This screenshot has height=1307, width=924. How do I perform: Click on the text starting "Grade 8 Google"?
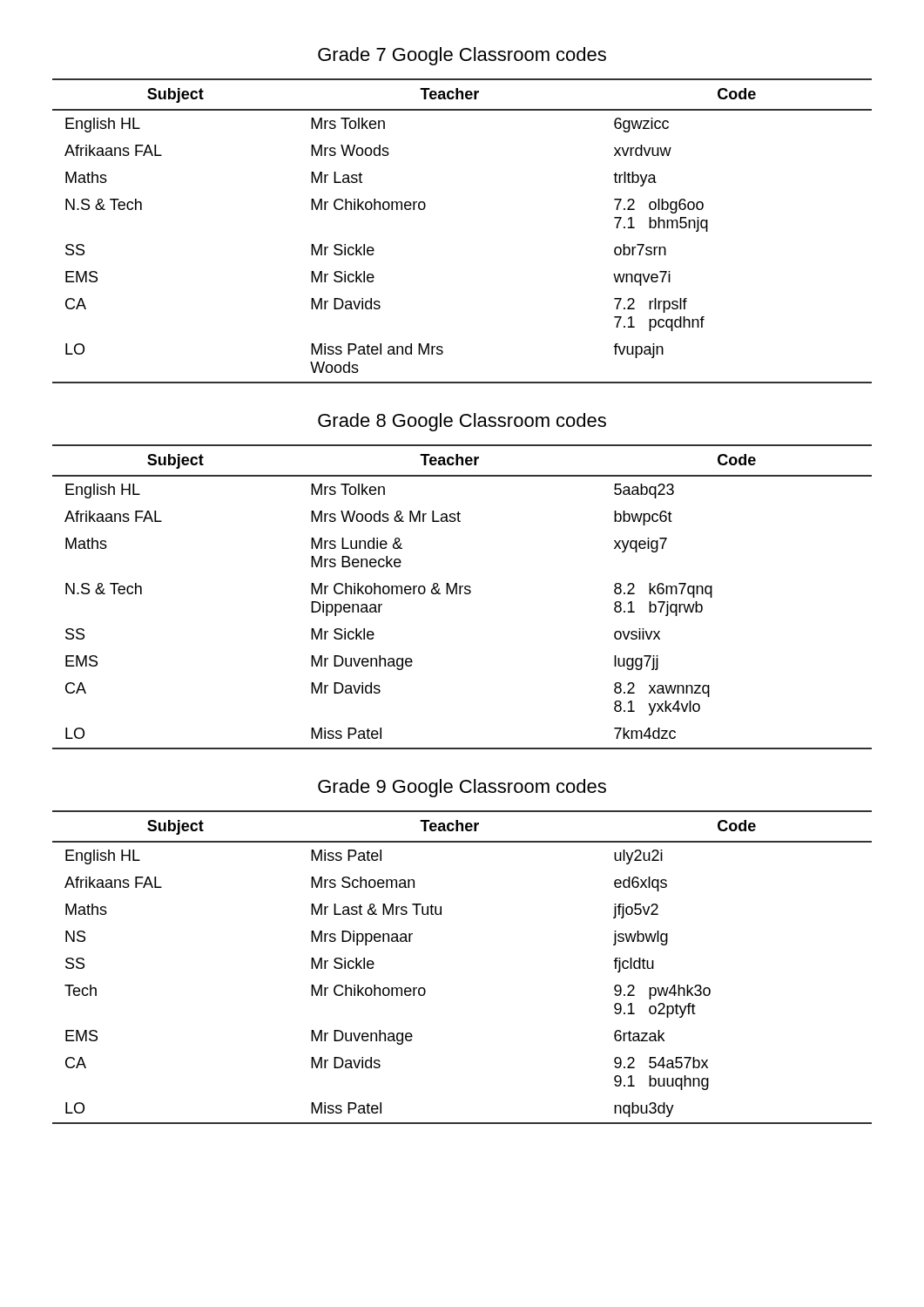point(462,420)
